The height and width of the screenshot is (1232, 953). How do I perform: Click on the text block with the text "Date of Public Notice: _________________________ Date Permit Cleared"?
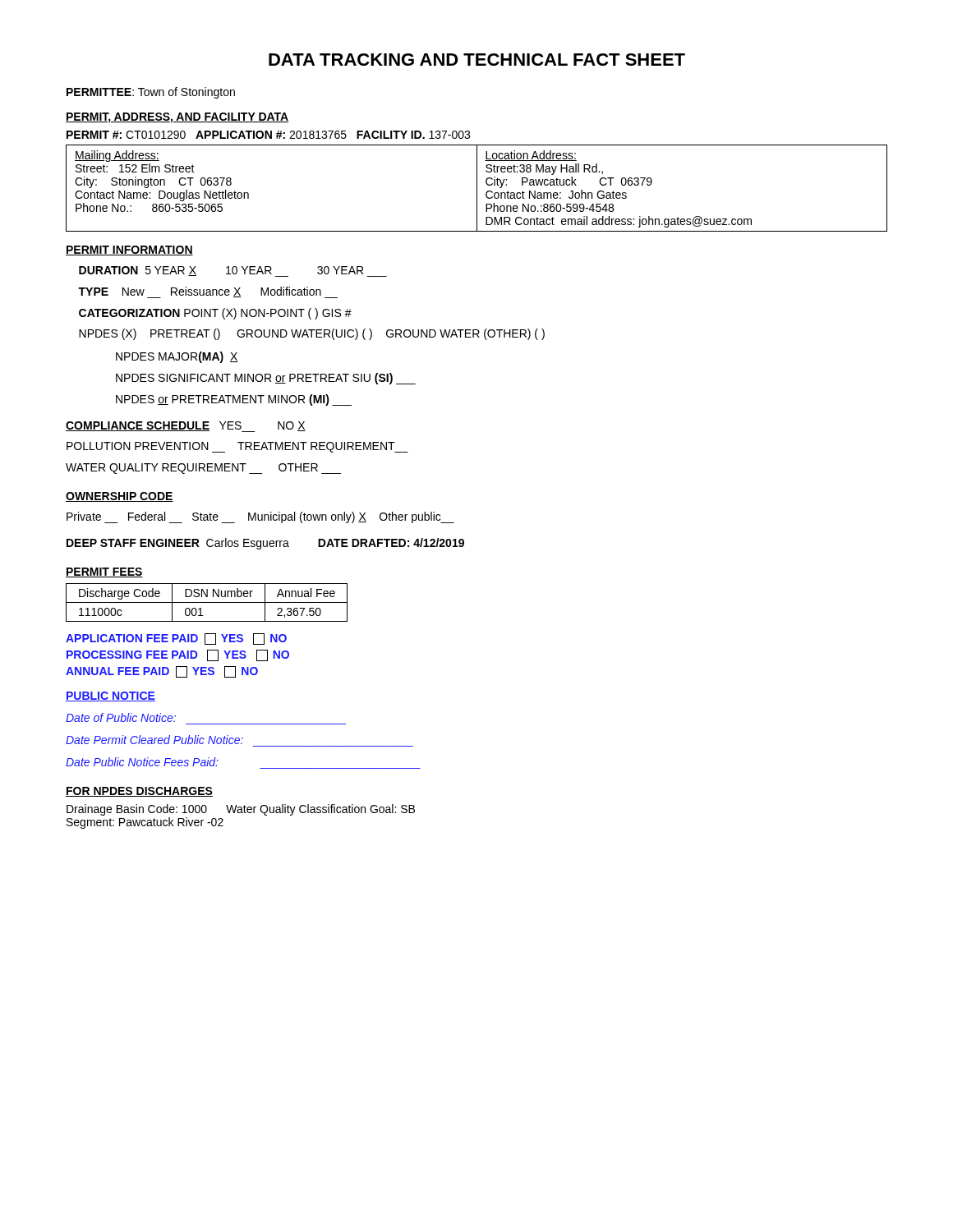point(243,740)
